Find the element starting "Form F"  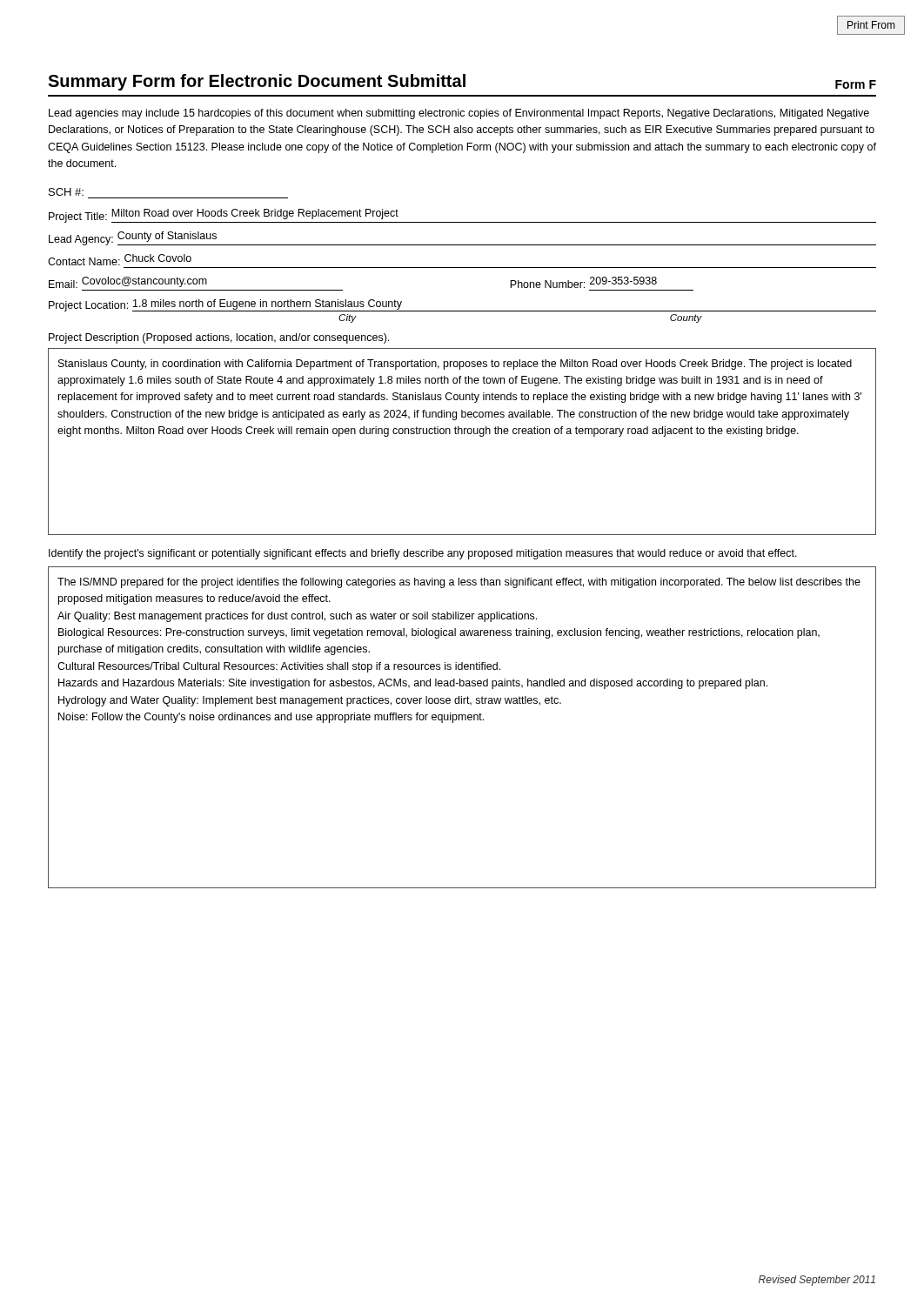(855, 84)
